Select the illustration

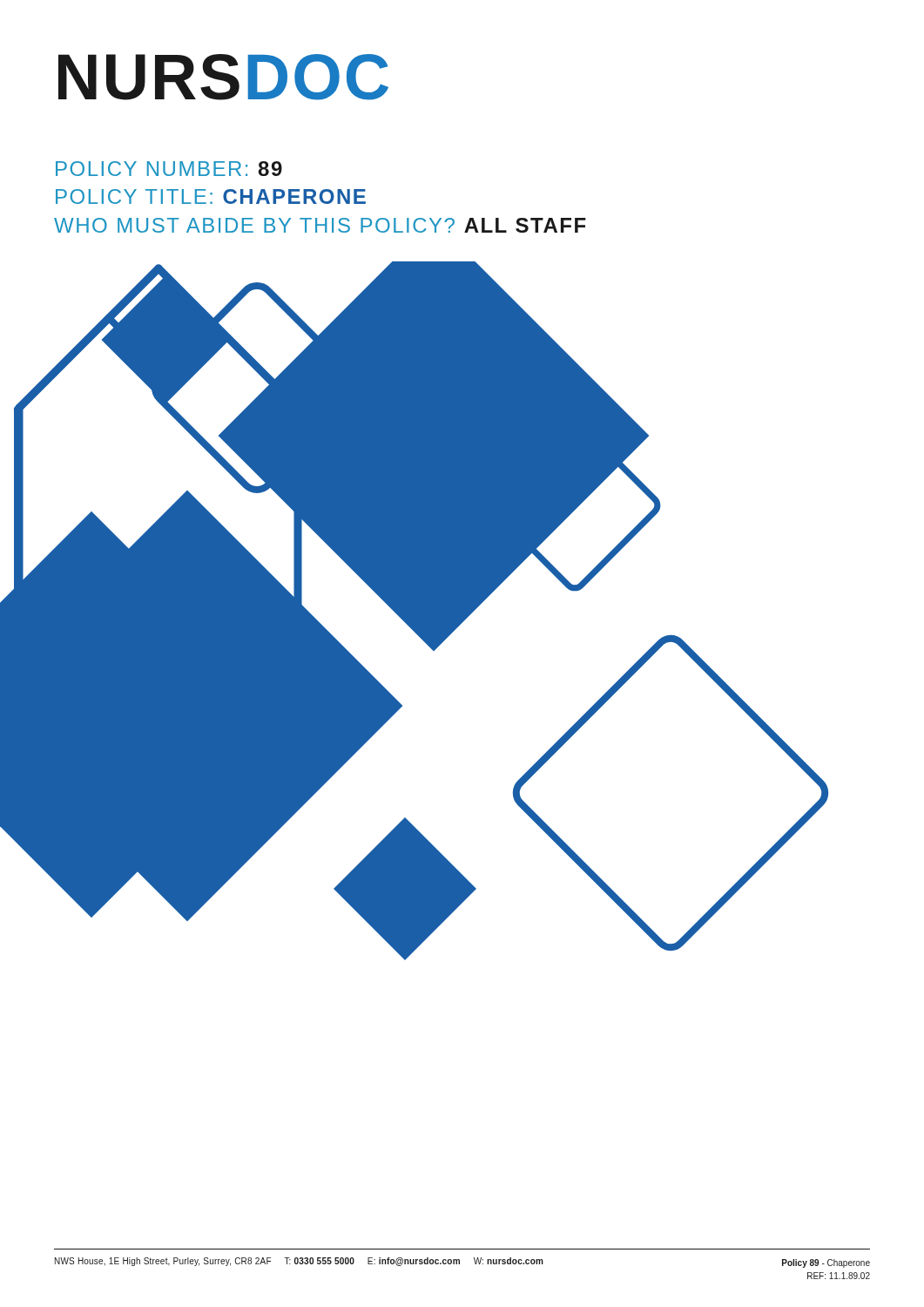462,741
